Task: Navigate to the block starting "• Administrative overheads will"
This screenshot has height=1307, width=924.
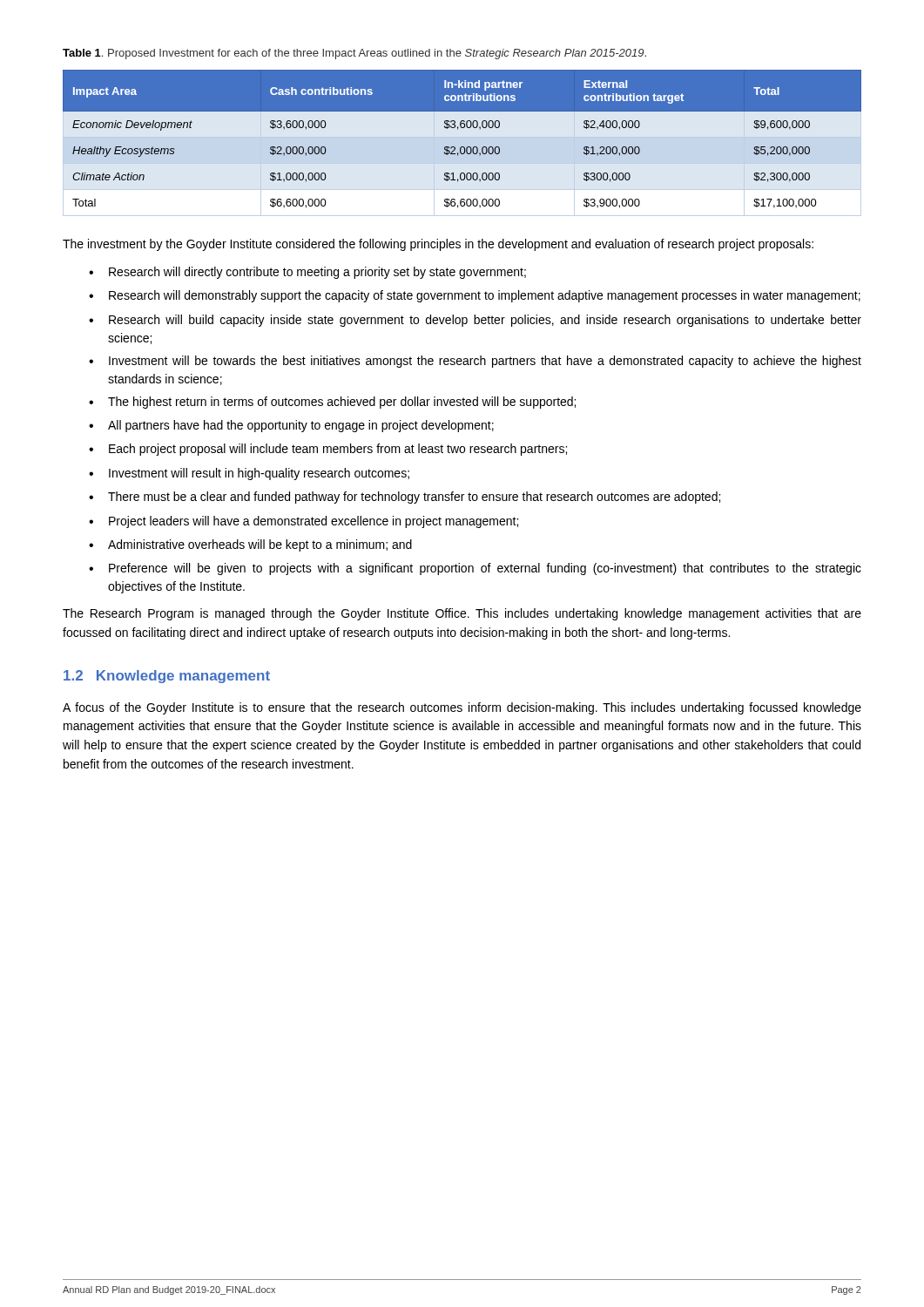Action: click(x=250, y=545)
